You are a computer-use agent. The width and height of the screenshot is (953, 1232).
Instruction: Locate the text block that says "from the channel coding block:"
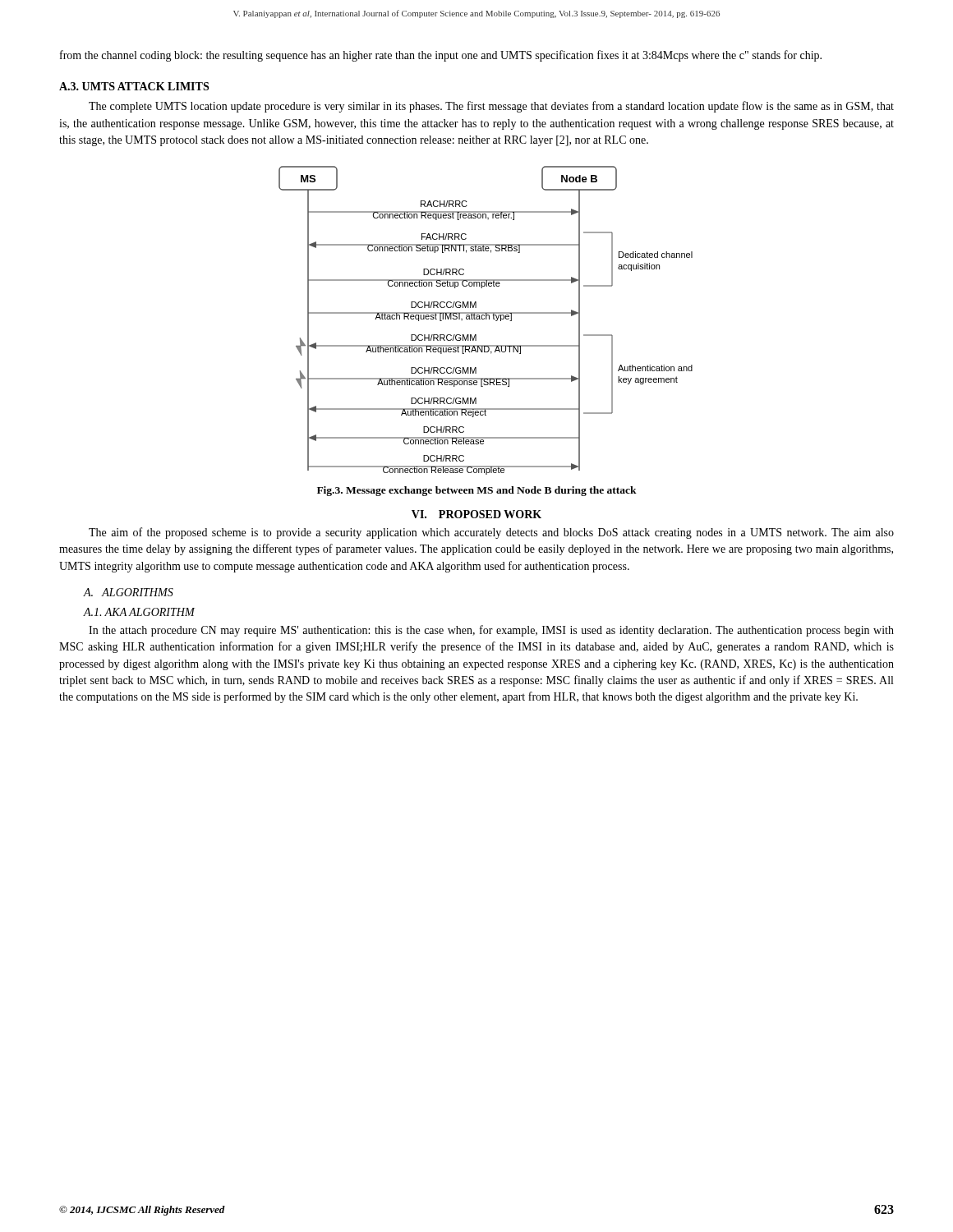pyautogui.click(x=441, y=55)
